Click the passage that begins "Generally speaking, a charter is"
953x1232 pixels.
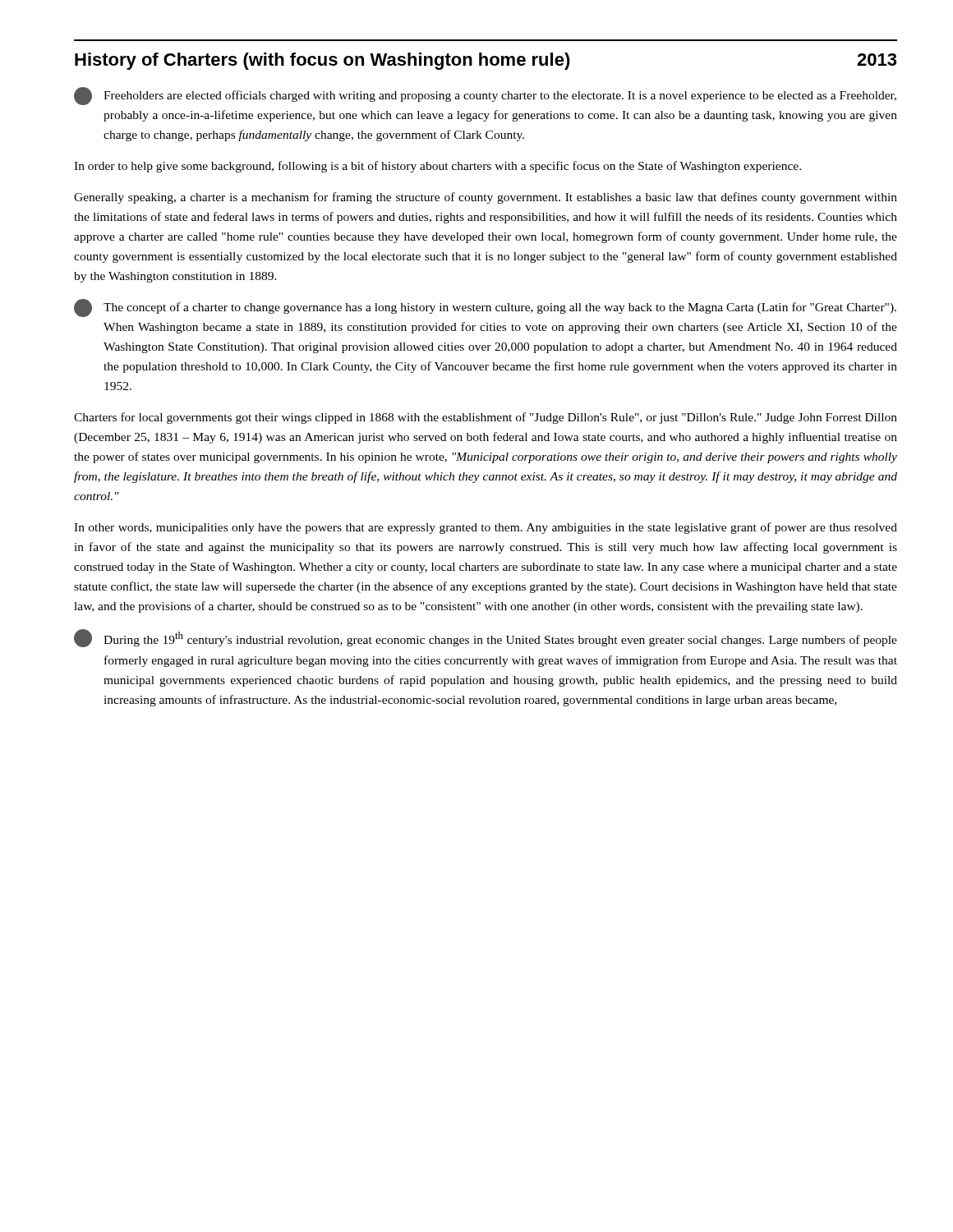pyautogui.click(x=486, y=236)
